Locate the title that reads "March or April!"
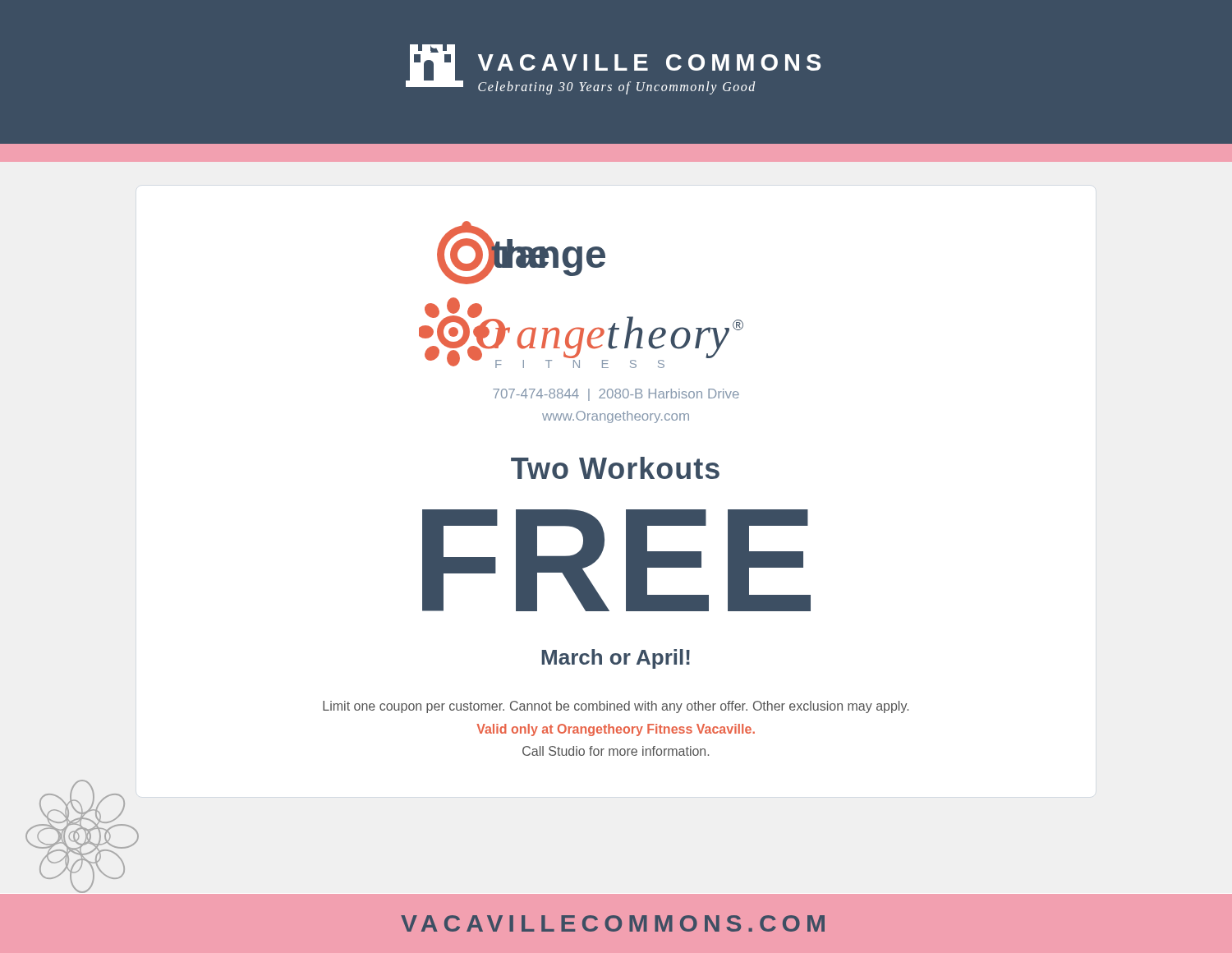The image size is (1232, 953). click(x=616, y=658)
